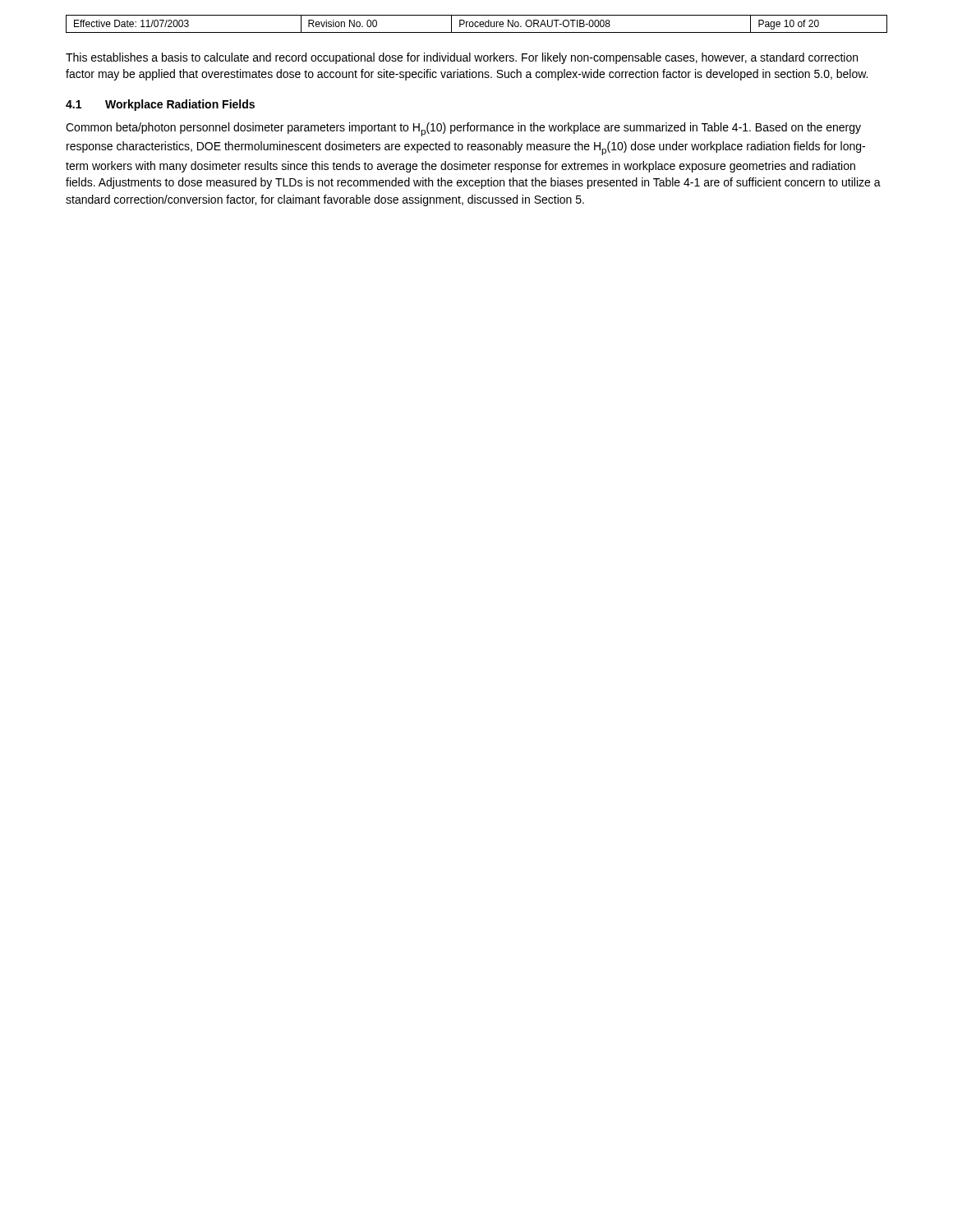Select the block starting "This establishes a basis to"
This screenshot has width=953, height=1232.
pos(467,66)
